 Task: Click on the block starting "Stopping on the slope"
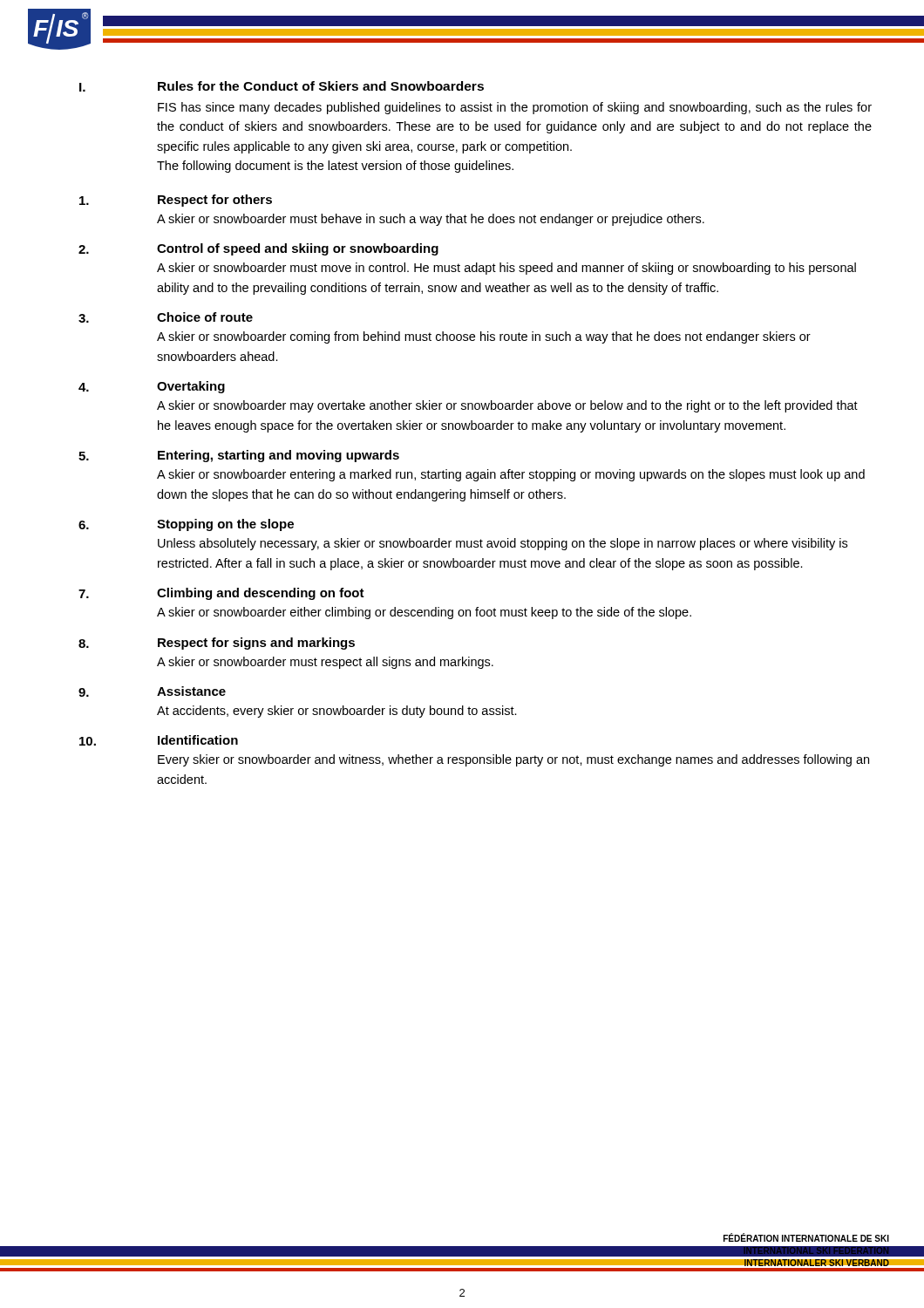[514, 543]
